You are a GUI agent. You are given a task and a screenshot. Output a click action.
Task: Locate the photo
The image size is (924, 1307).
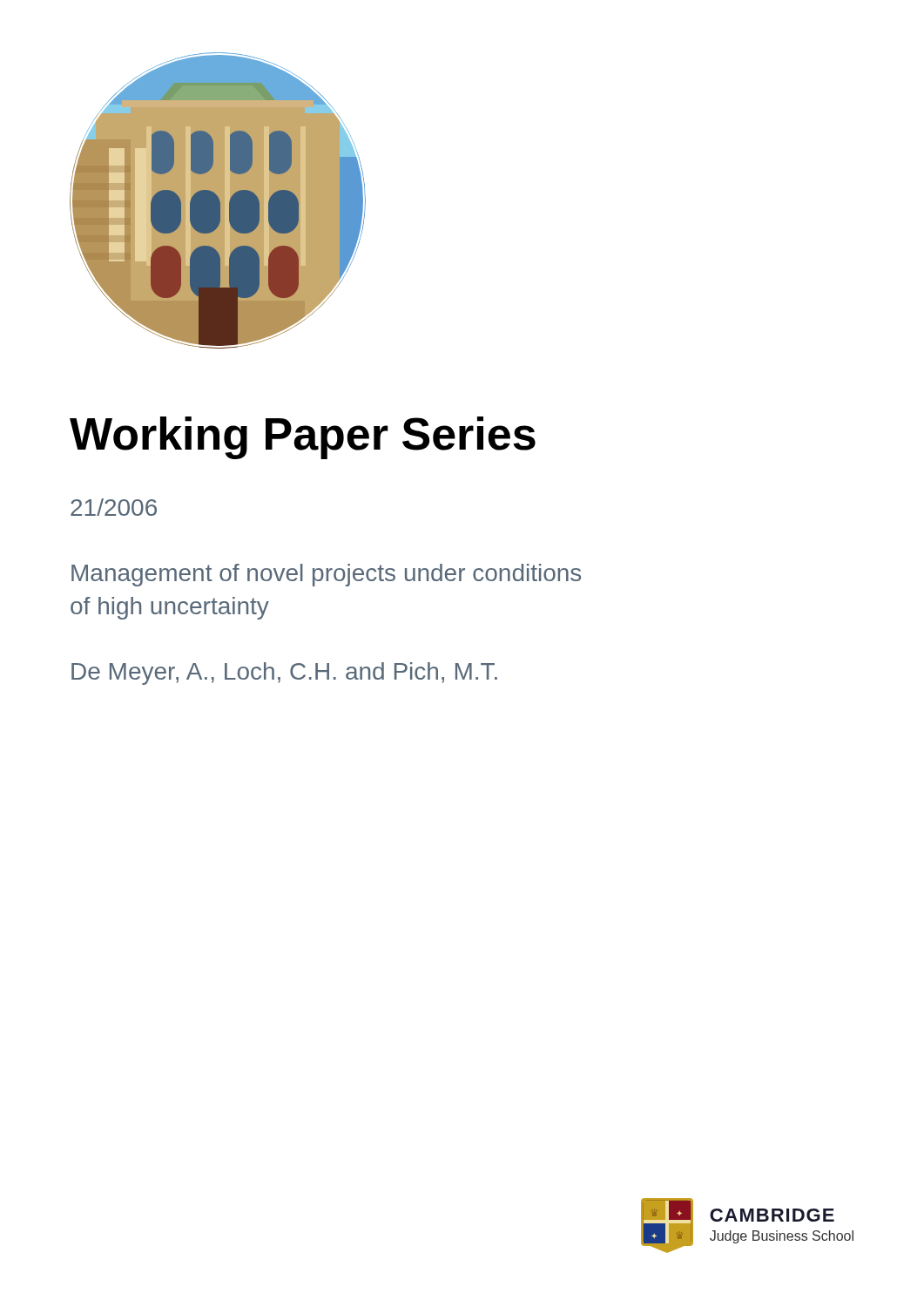click(x=218, y=200)
